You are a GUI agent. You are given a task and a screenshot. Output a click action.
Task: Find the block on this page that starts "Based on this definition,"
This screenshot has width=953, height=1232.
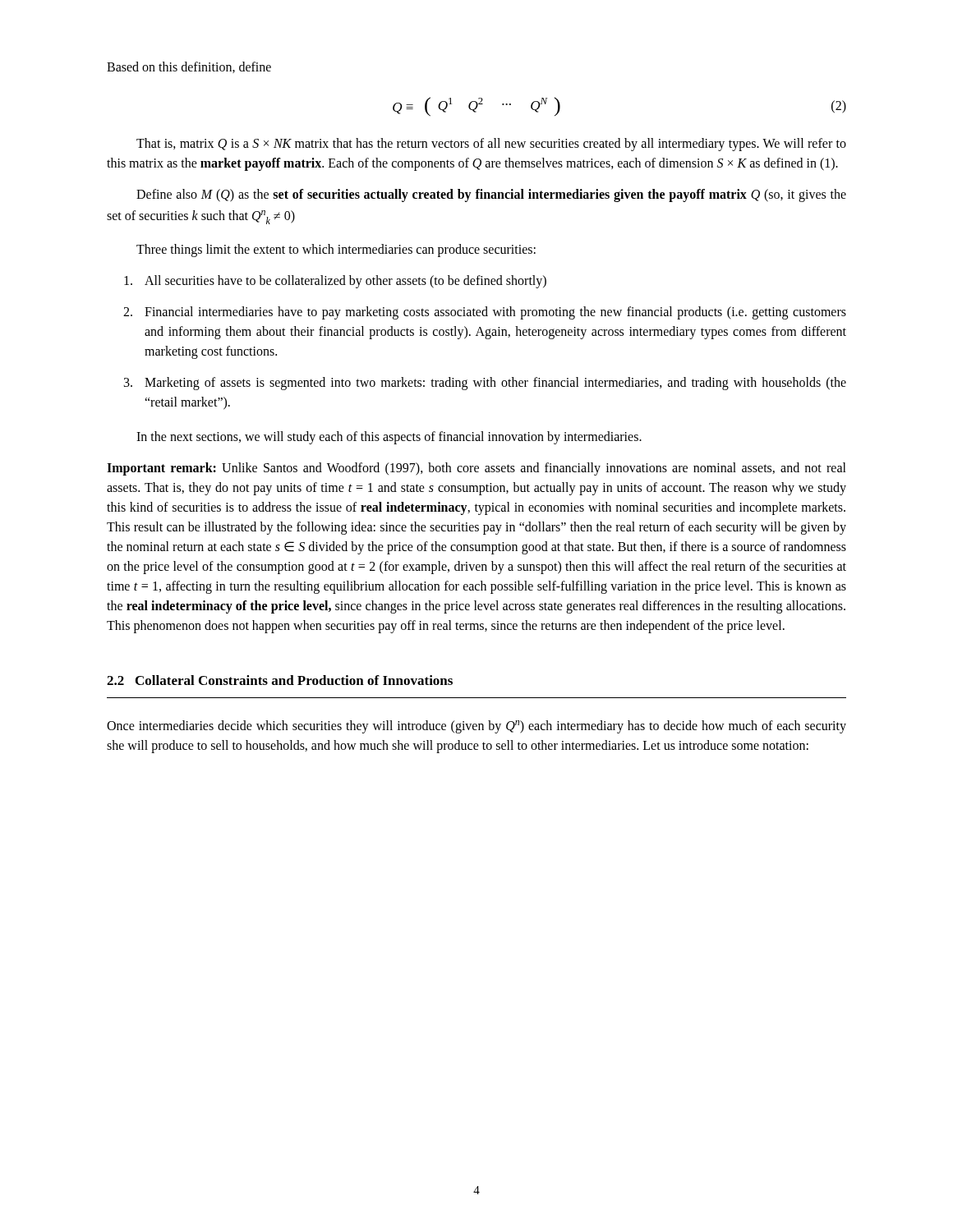click(x=189, y=67)
